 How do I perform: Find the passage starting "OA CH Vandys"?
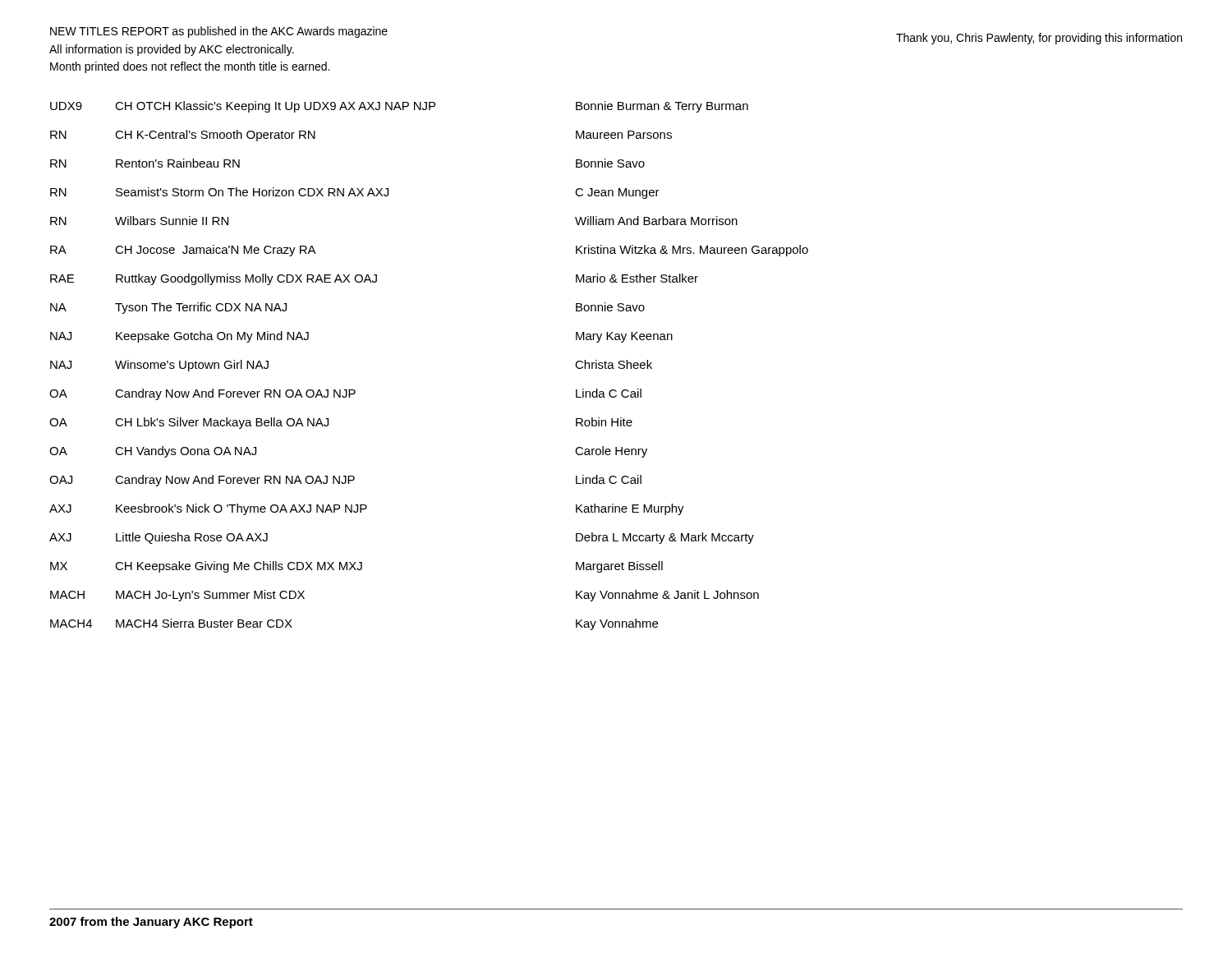pos(53,454)
